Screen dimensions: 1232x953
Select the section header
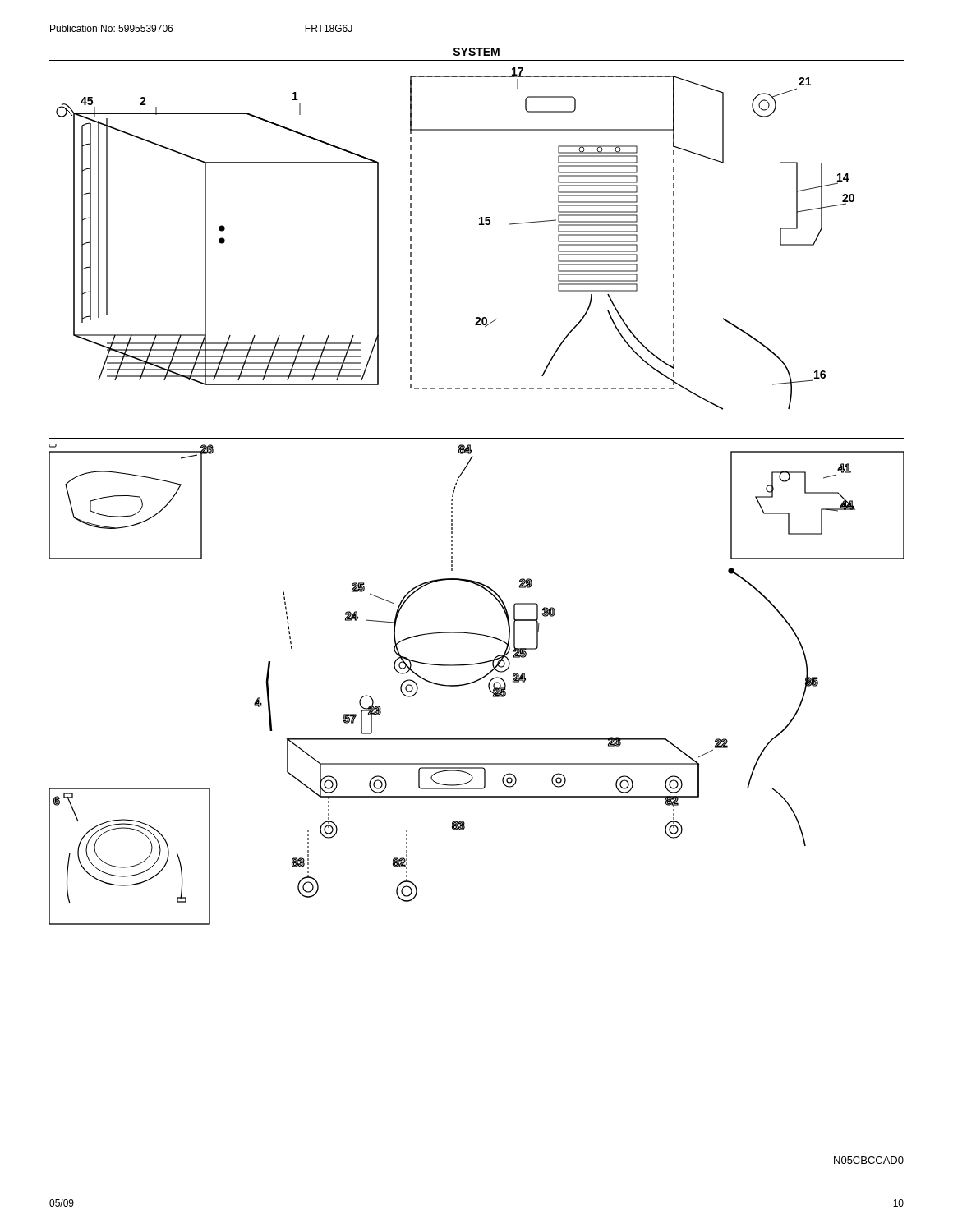pyautogui.click(x=476, y=52)
